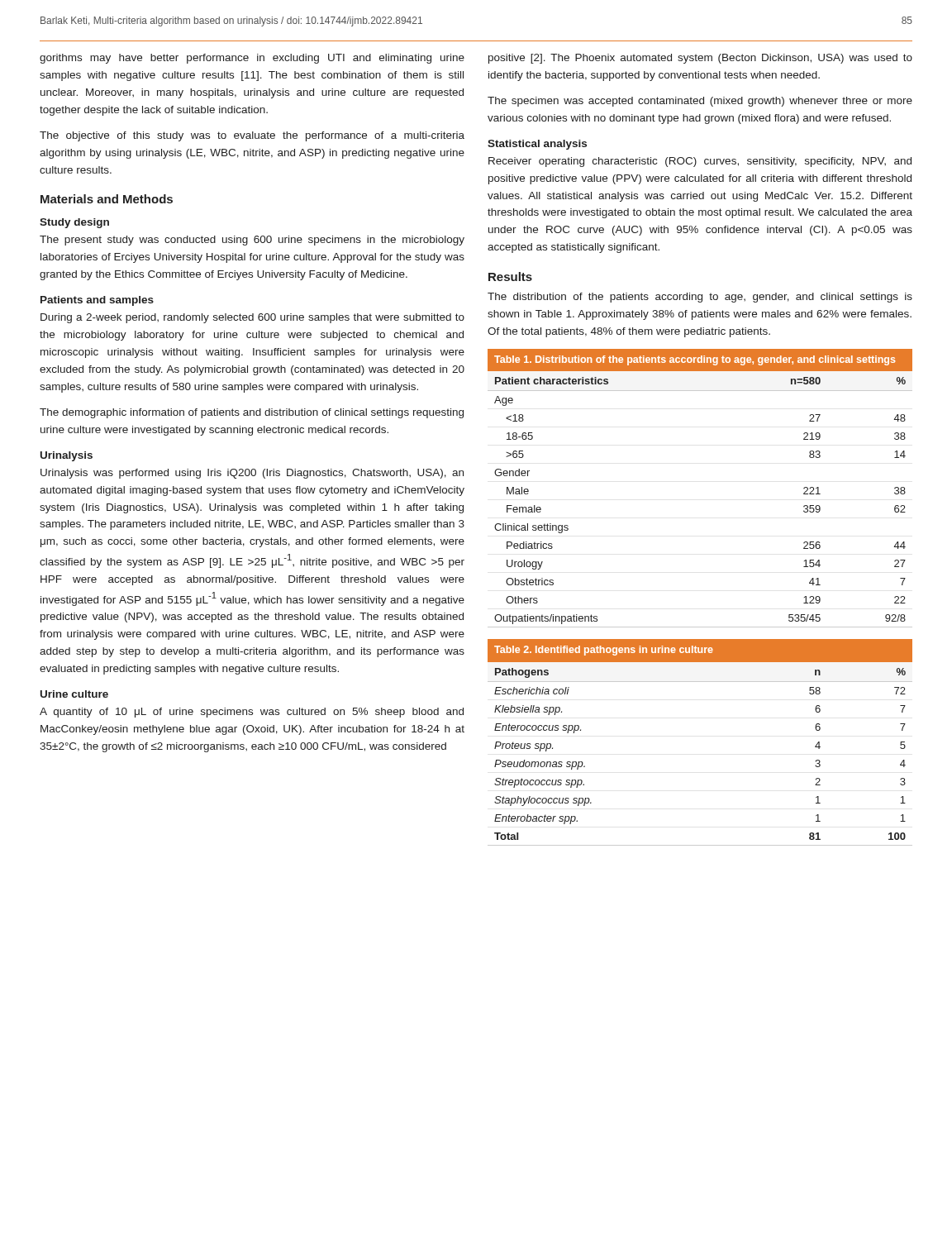Screen dimensions: 1240x952
Task: Find the passage starting "Urine culture"
Action: click(74, 694)
